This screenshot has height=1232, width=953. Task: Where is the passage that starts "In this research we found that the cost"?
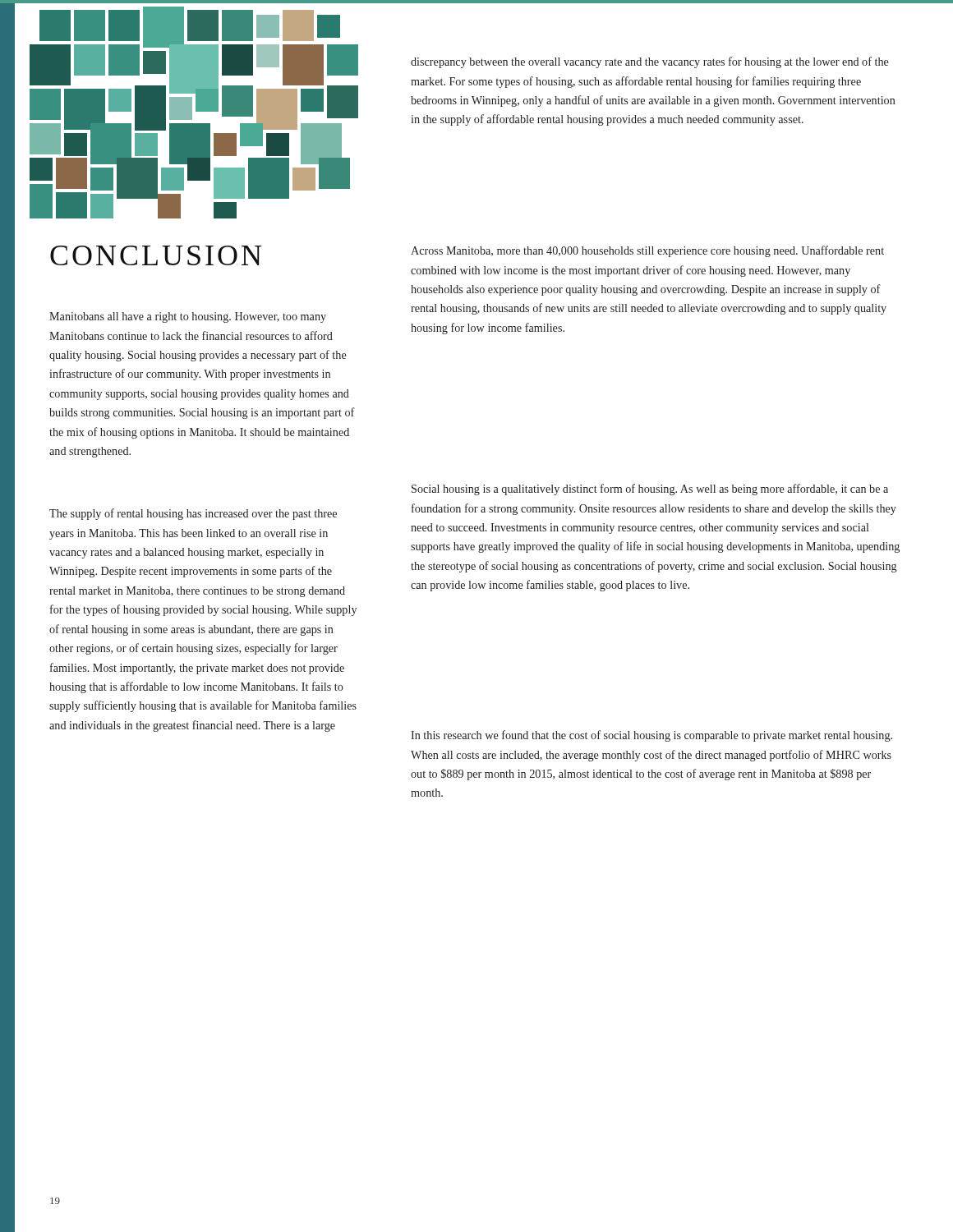pyautogui.click(x=656, y=765)
